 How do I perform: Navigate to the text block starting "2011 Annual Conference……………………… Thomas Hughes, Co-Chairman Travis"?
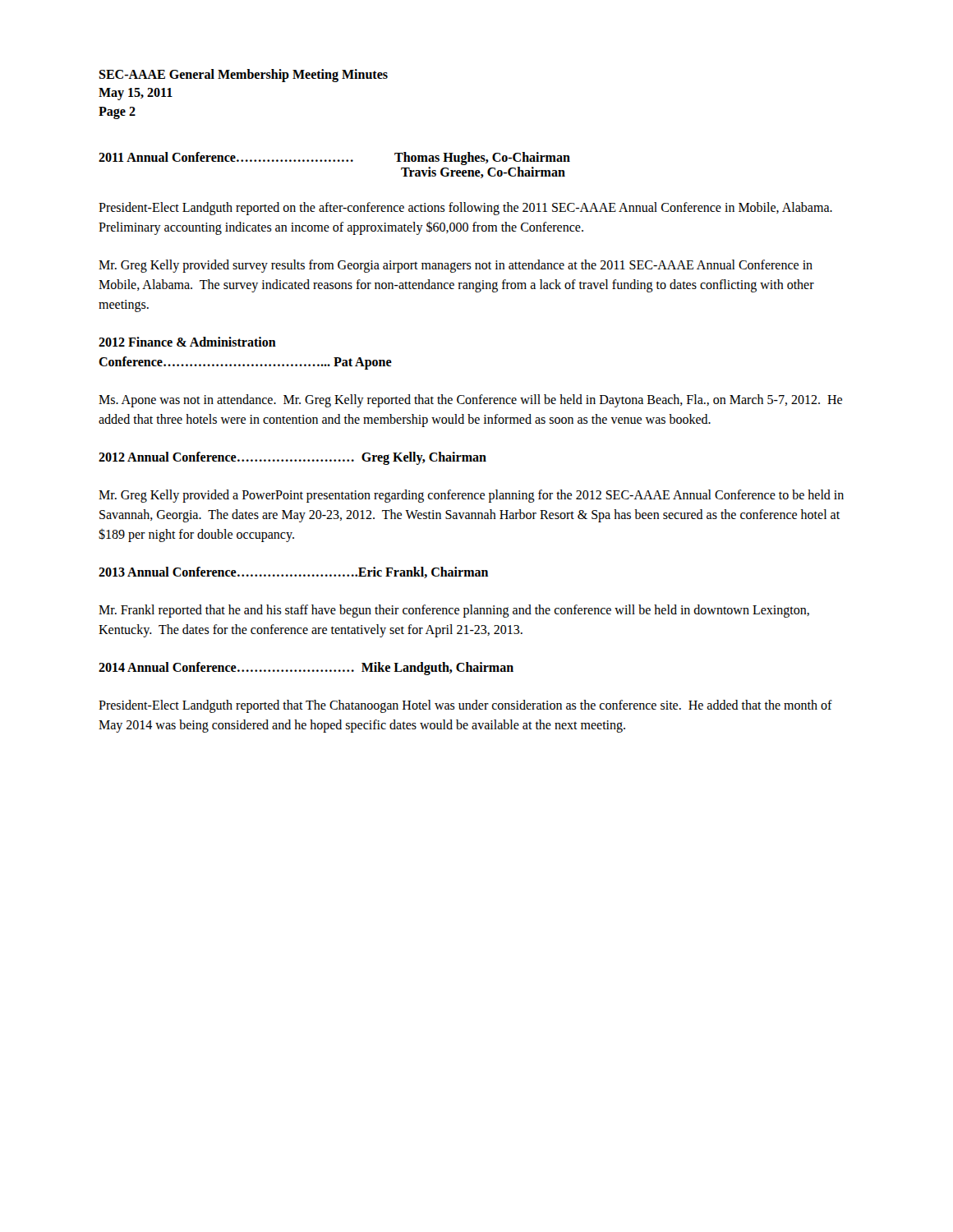point(334,165)
